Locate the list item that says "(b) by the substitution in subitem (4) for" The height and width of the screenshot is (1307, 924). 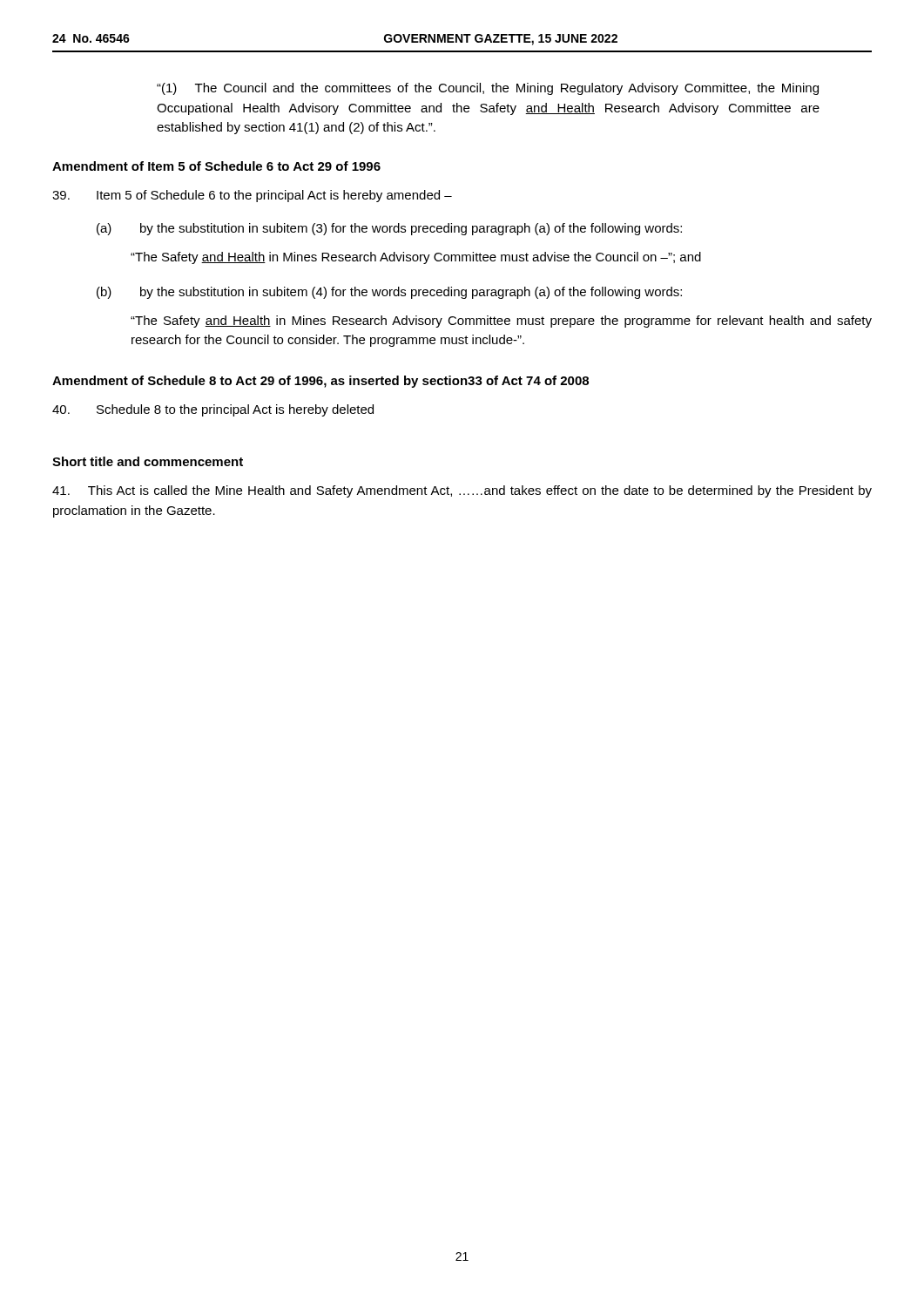pos(484,316)
